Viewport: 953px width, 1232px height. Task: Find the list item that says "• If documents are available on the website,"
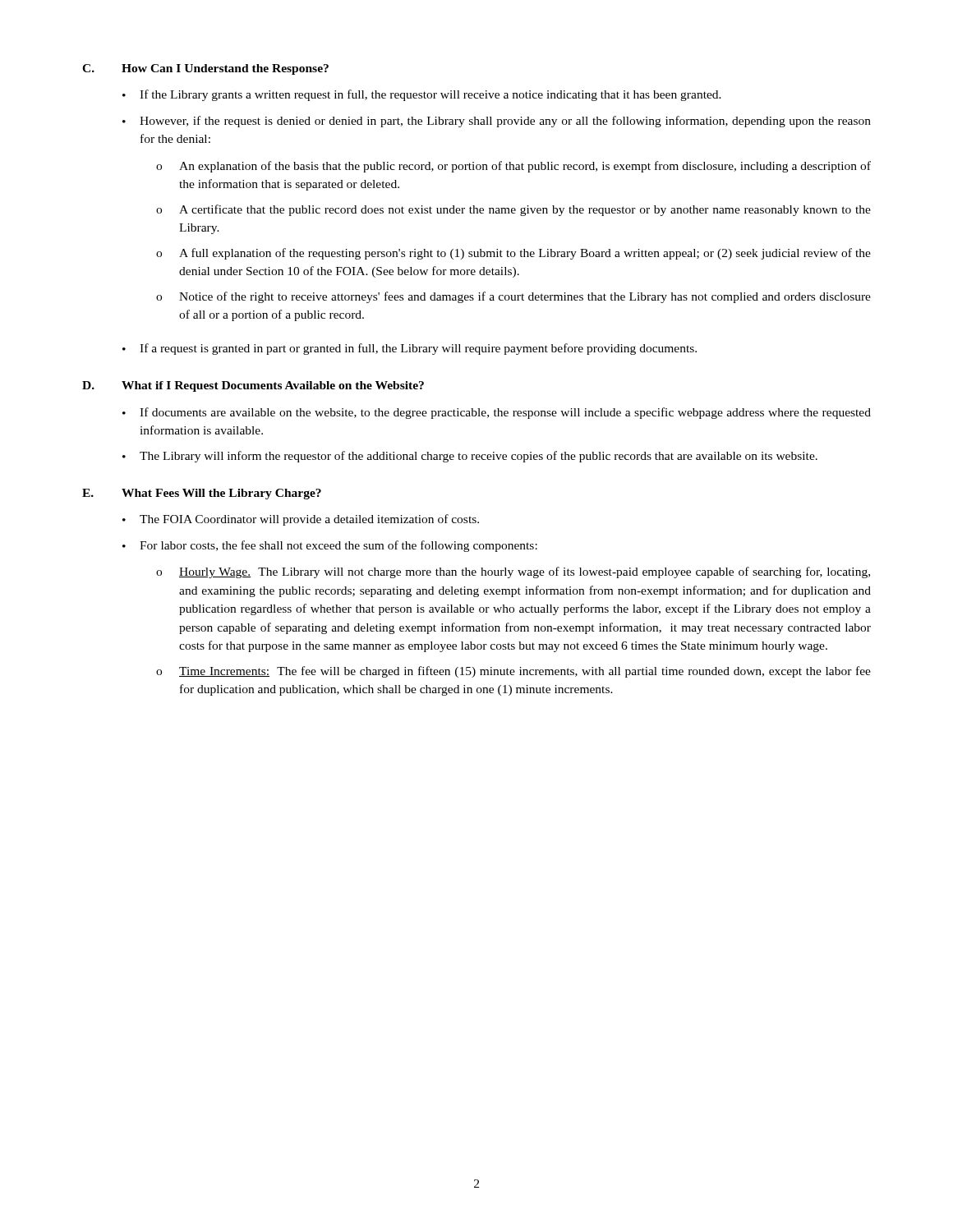click(496, 421)
